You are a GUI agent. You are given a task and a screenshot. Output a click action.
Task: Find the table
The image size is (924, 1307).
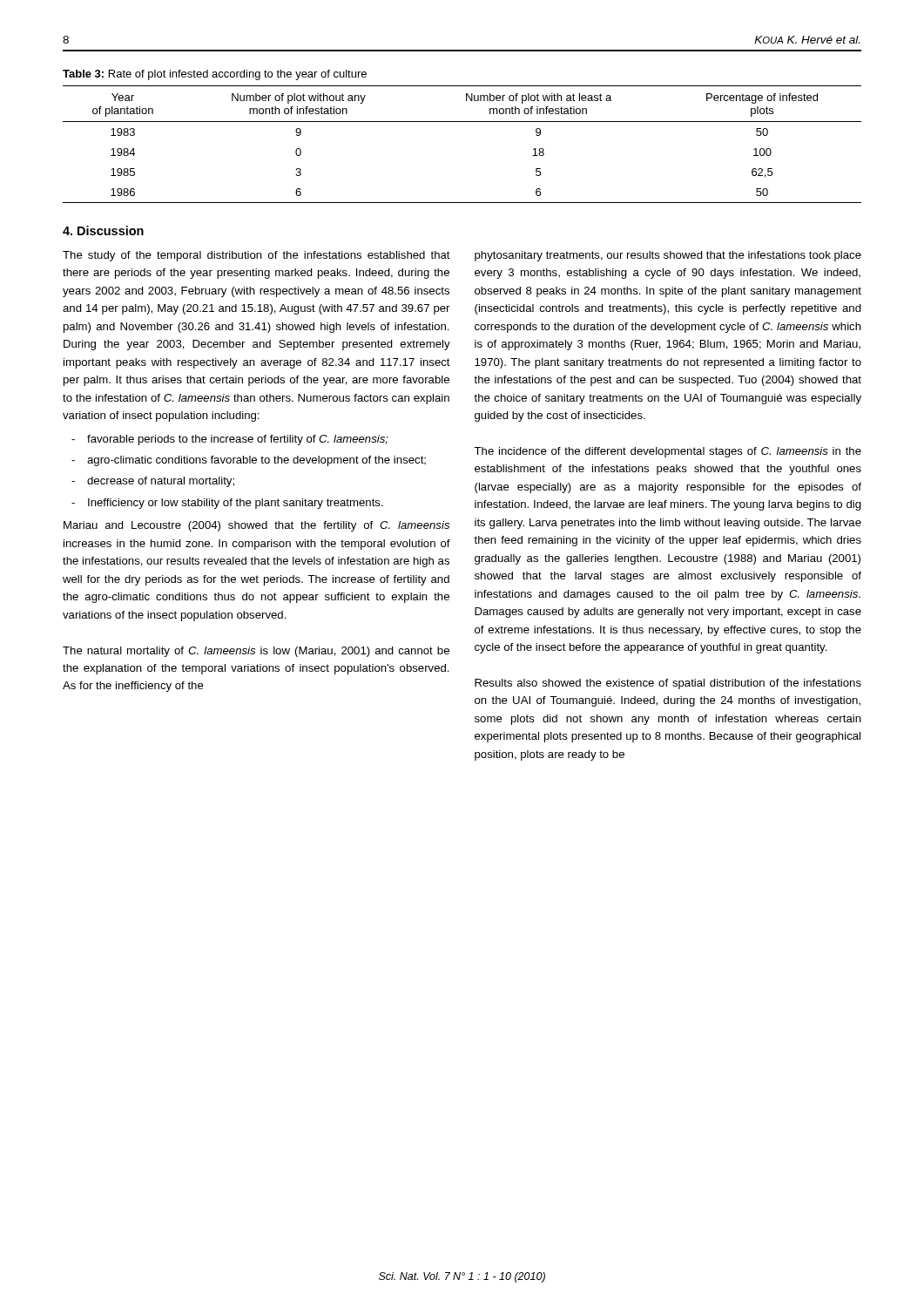tap(462, 144)
